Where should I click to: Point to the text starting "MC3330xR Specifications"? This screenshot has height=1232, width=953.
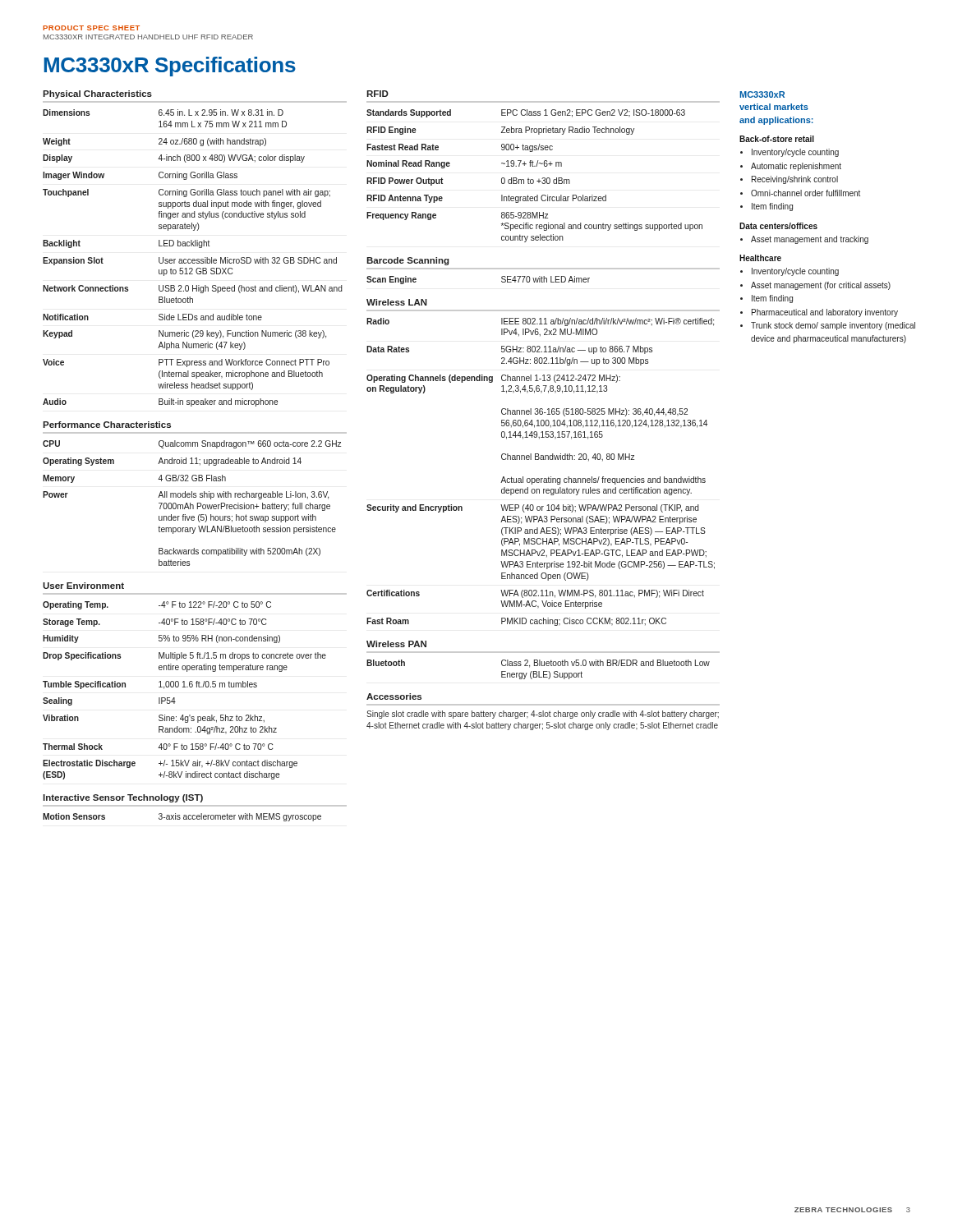pyautogui.click(x=169, y=65)
